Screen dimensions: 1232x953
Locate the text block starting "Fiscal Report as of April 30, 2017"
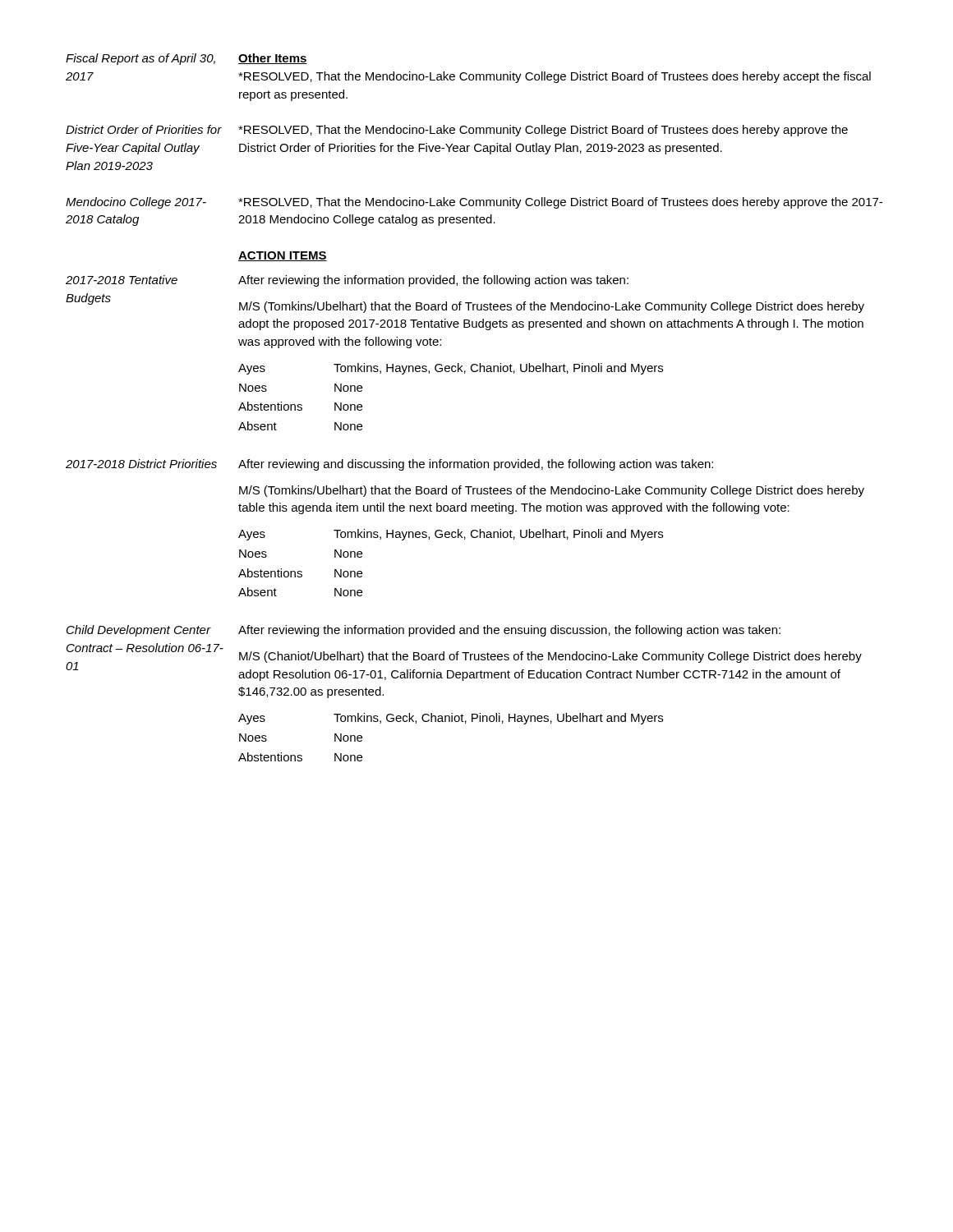[141, 67]
